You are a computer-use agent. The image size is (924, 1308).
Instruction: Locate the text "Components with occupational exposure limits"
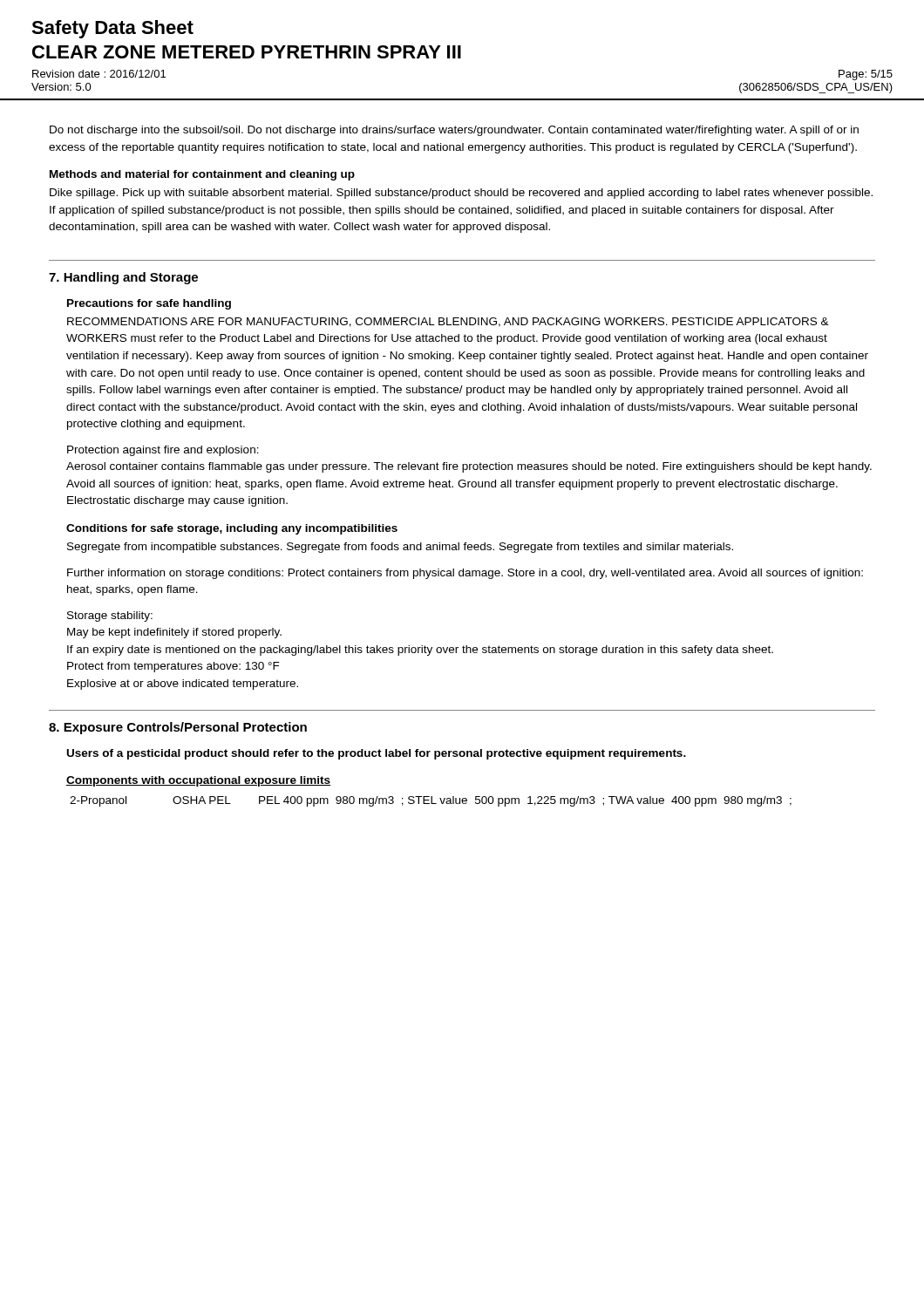tap(198, 780)
